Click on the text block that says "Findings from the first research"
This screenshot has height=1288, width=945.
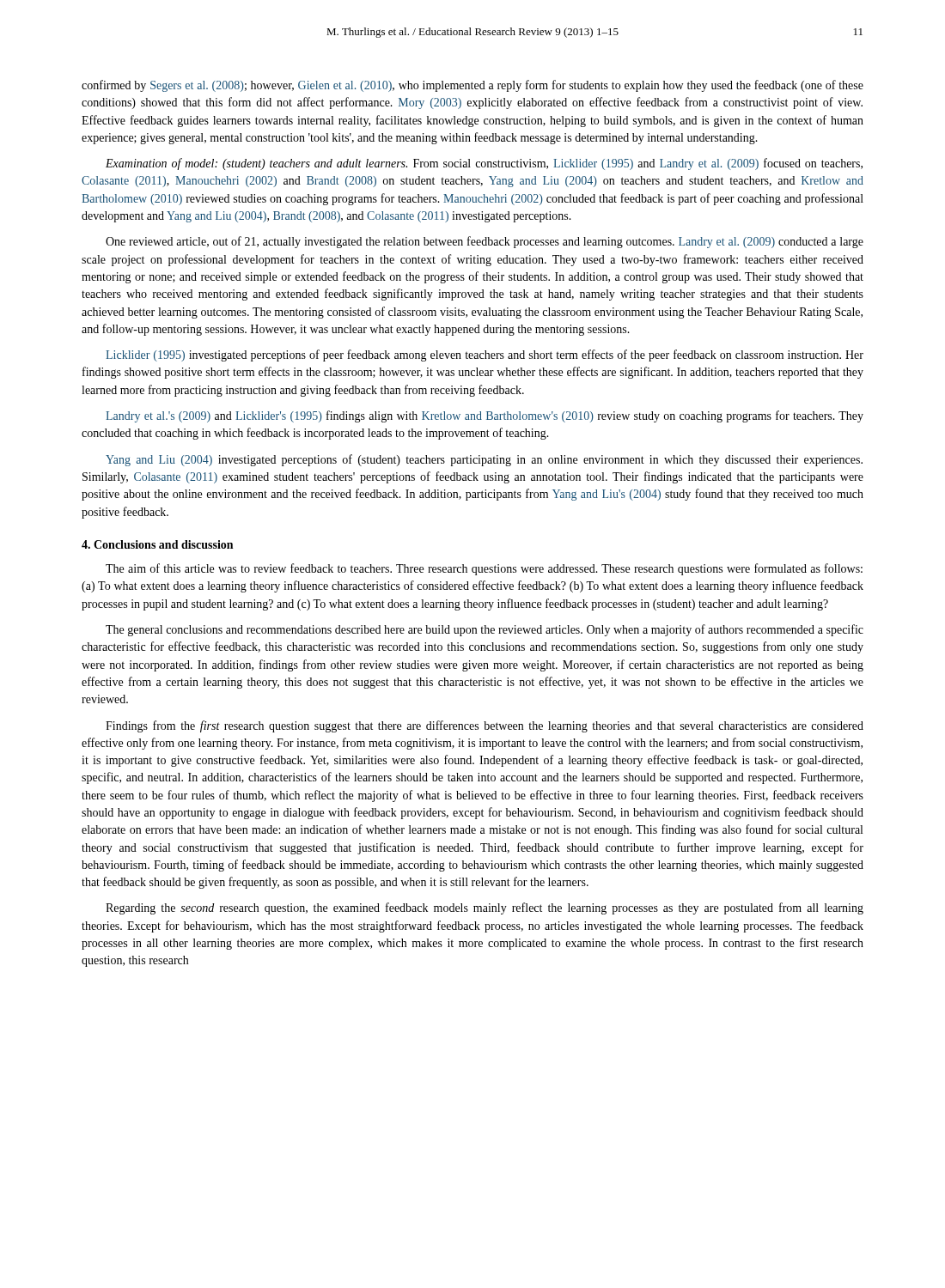coord(472,805)
